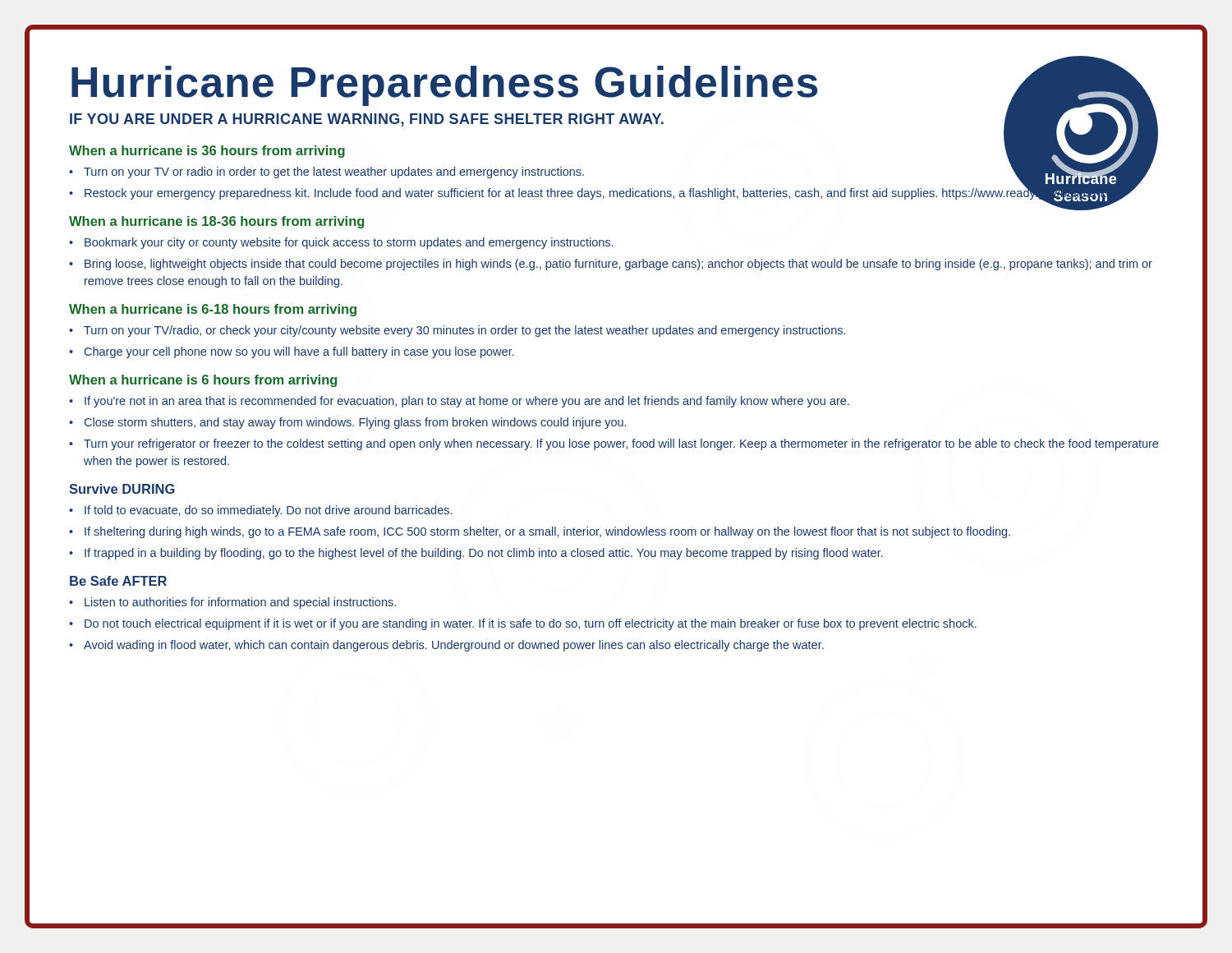1232x953 pixels.
Task: Select the list item that reads "If you're not in an"
Action: point(616,402)
